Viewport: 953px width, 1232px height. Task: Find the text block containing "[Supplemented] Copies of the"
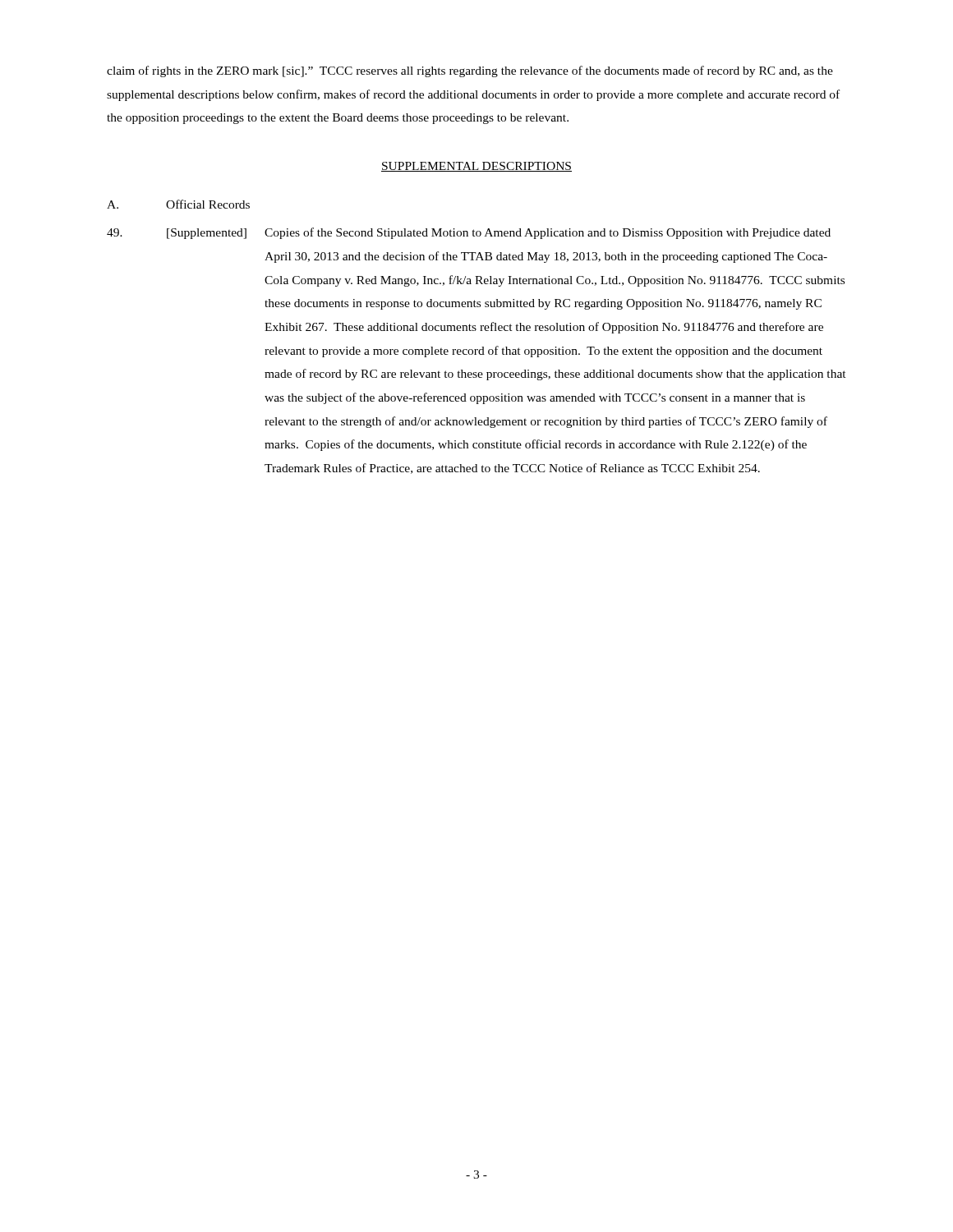click(476, 351)
